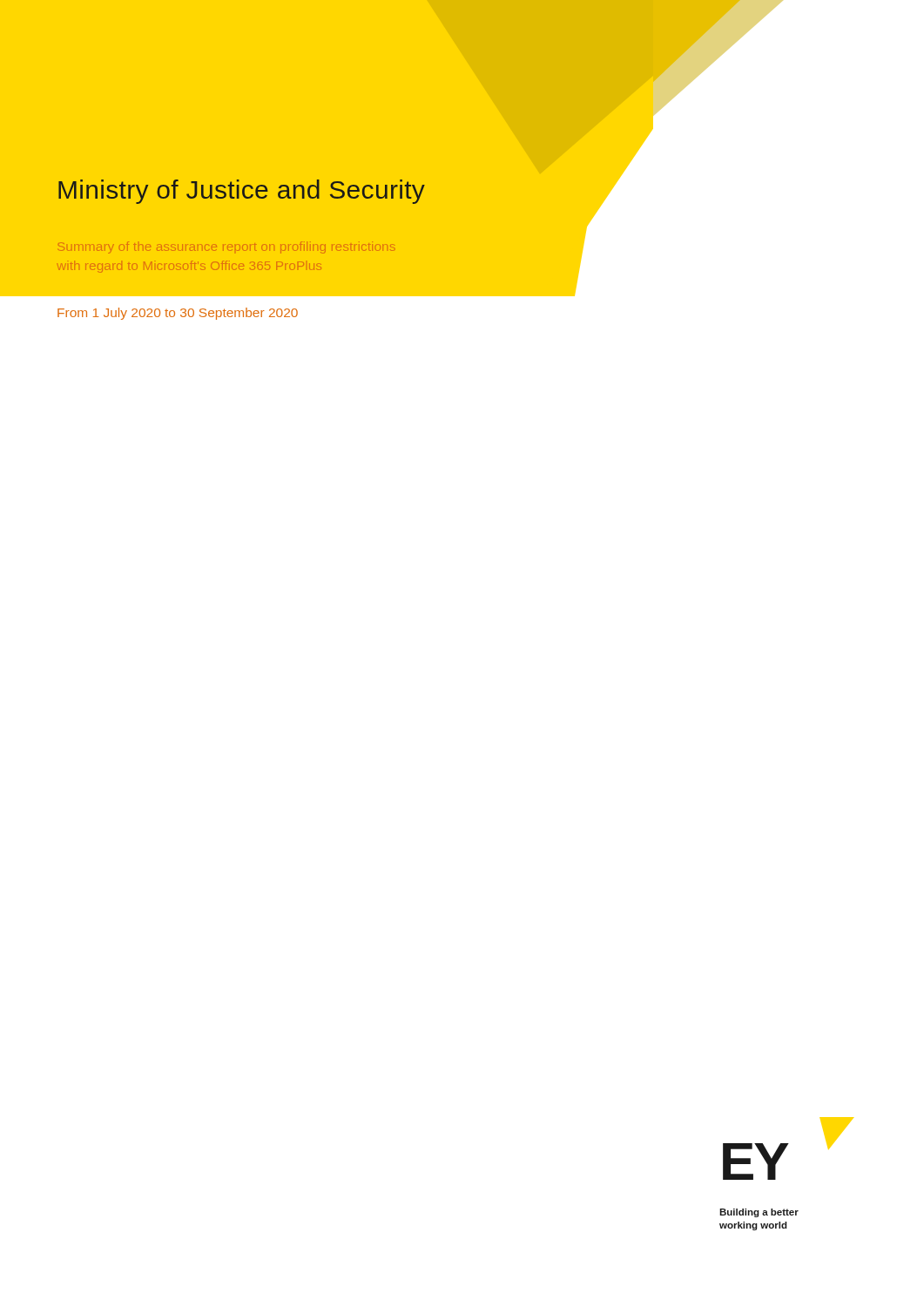
Task: Navigate to the element starting "Summary of the assurance report"
Action: point(287,257)
